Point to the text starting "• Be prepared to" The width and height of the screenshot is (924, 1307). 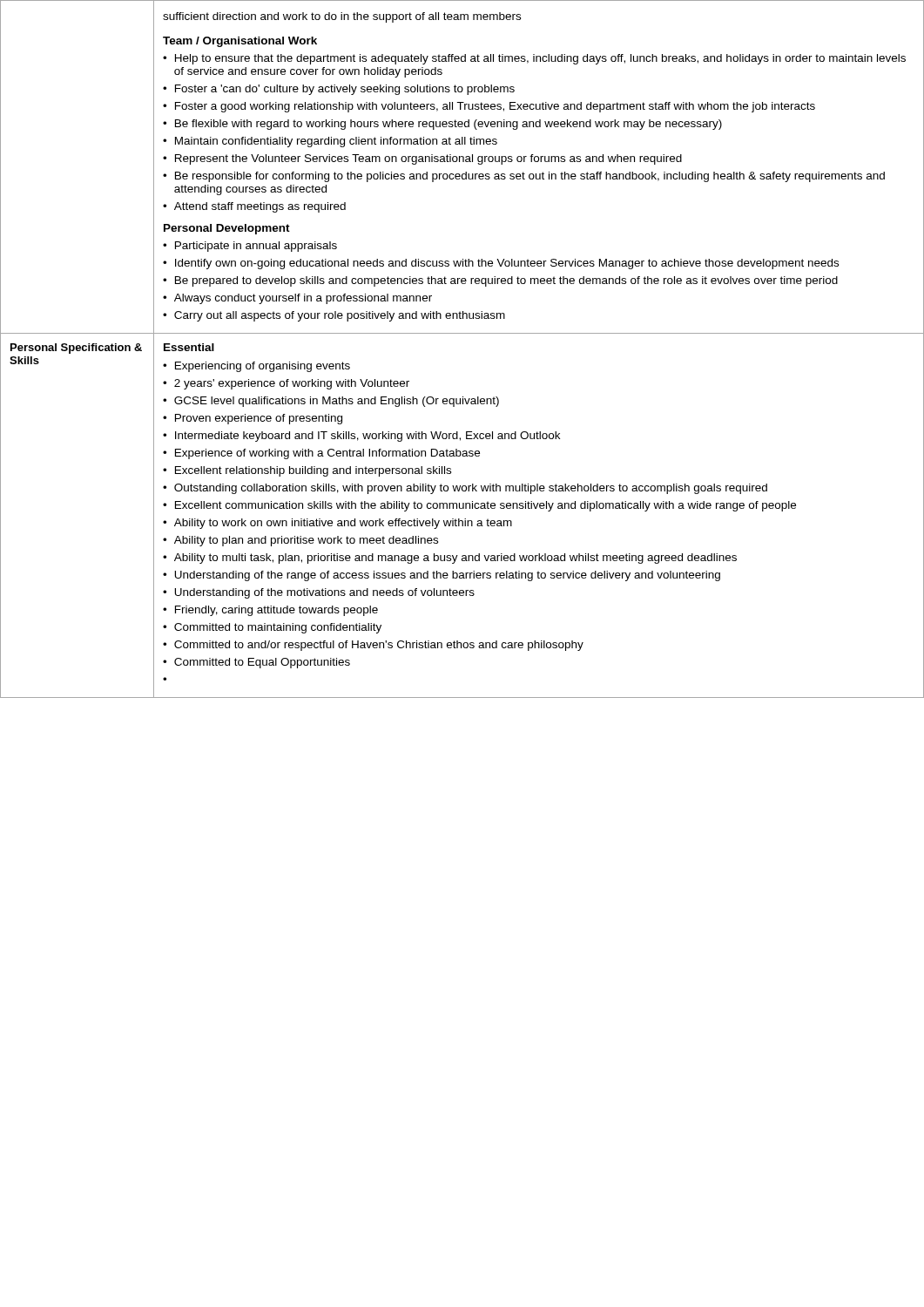pos(500,280)
